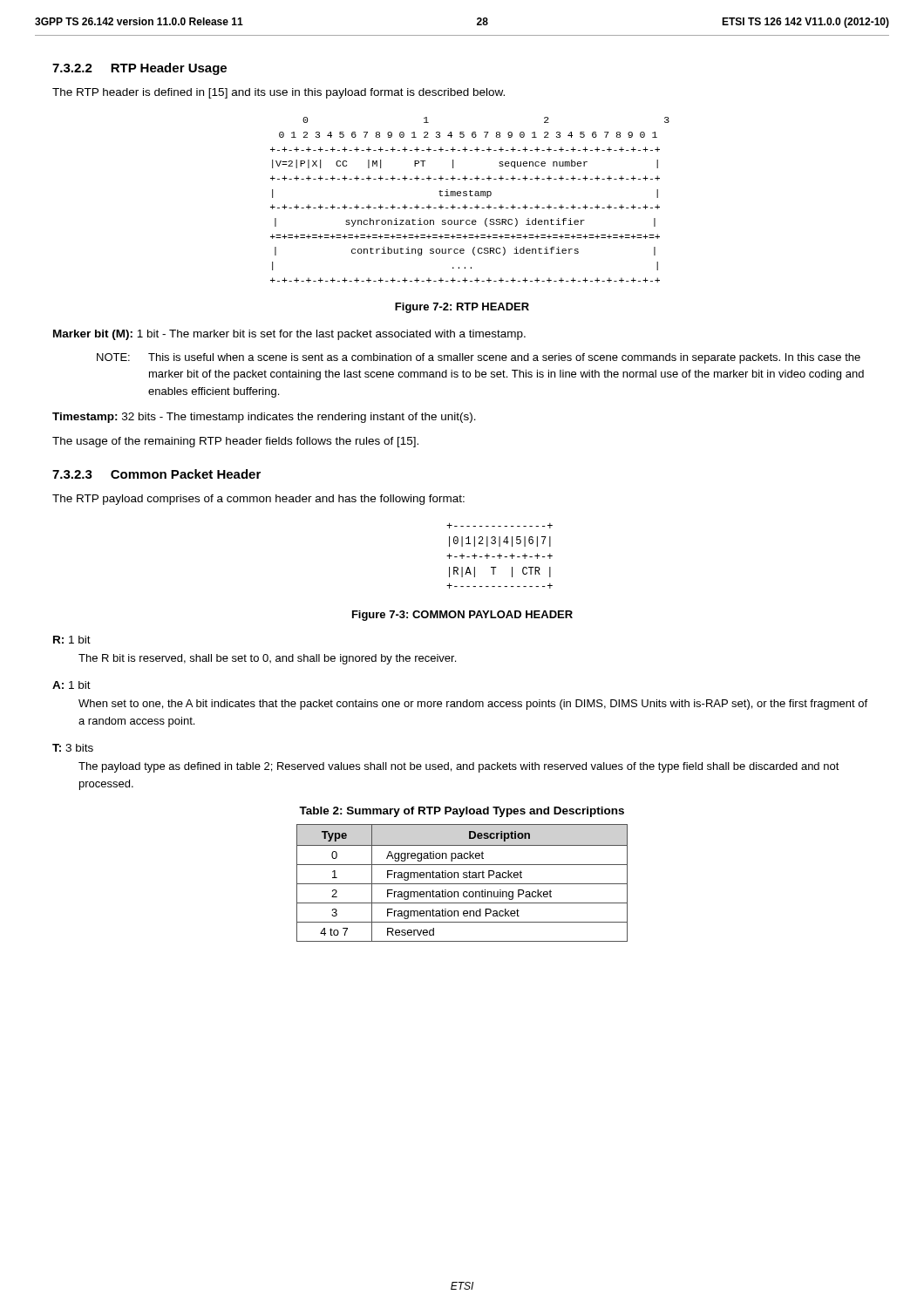
Task: Point to the element starting "Marker bit (M):"
Action: click(x=289, y=334)
